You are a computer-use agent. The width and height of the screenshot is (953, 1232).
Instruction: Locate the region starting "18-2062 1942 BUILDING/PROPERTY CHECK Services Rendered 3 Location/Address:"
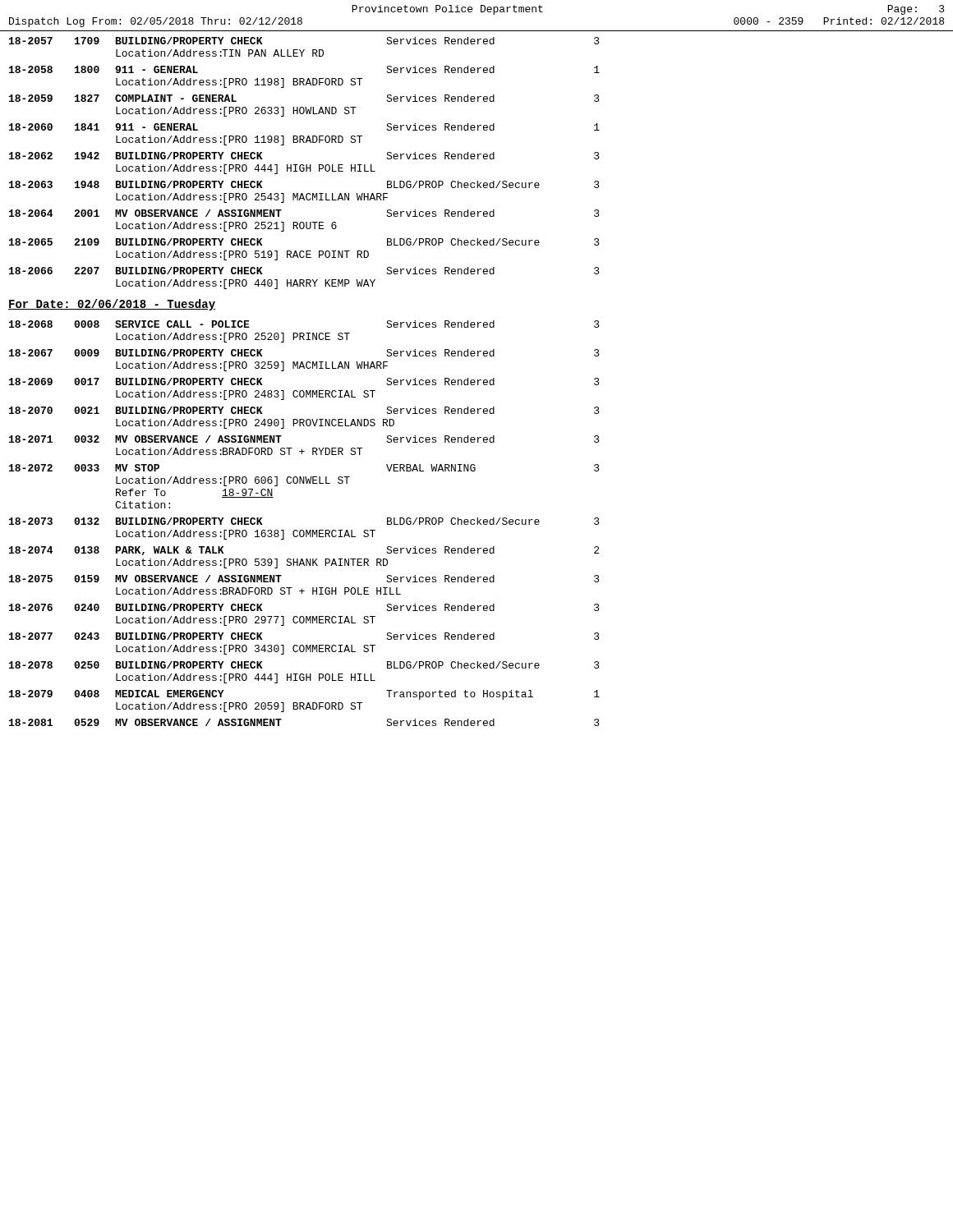click(476, 163)
